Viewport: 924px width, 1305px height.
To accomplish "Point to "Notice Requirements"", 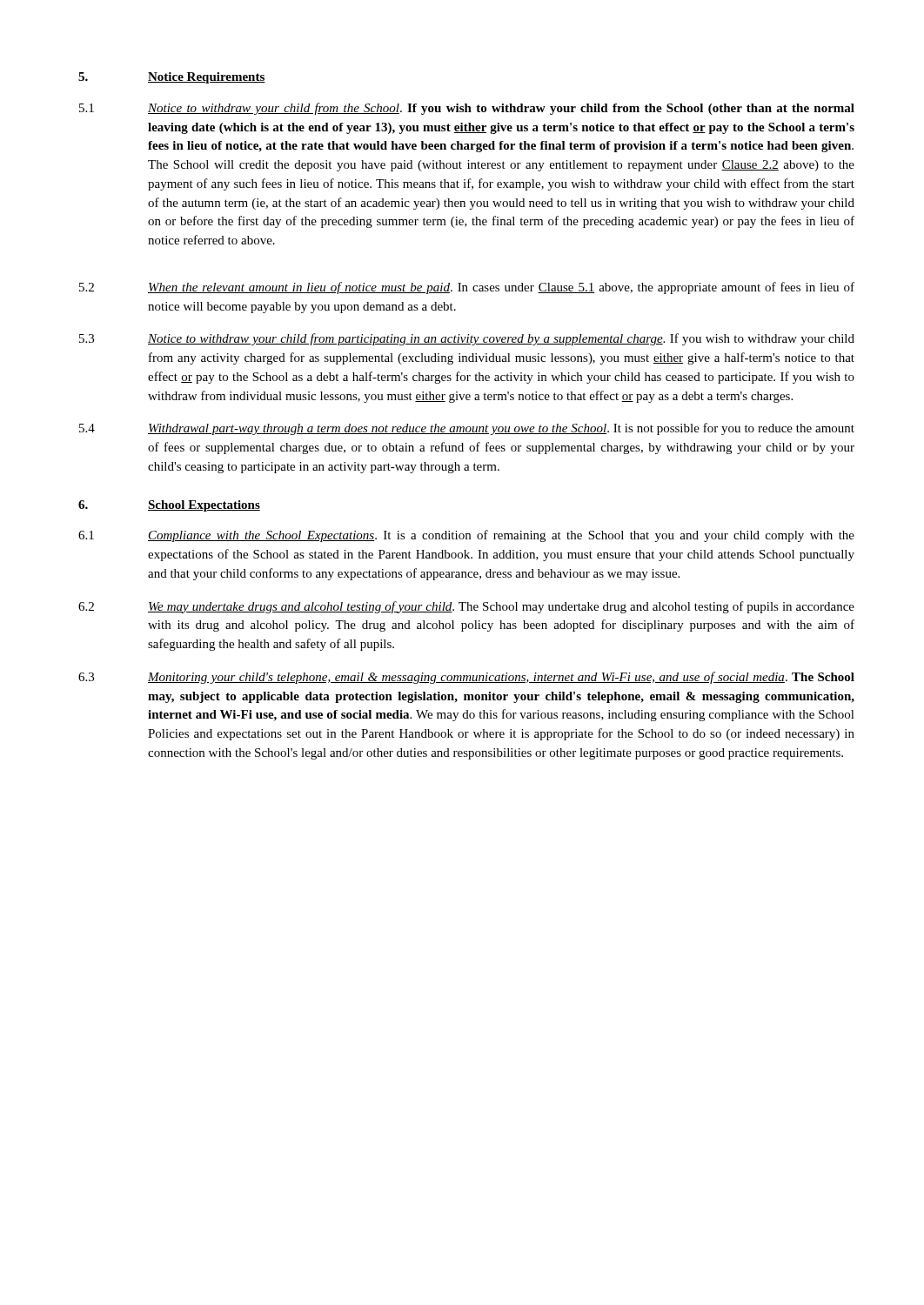I will point(206,77).
